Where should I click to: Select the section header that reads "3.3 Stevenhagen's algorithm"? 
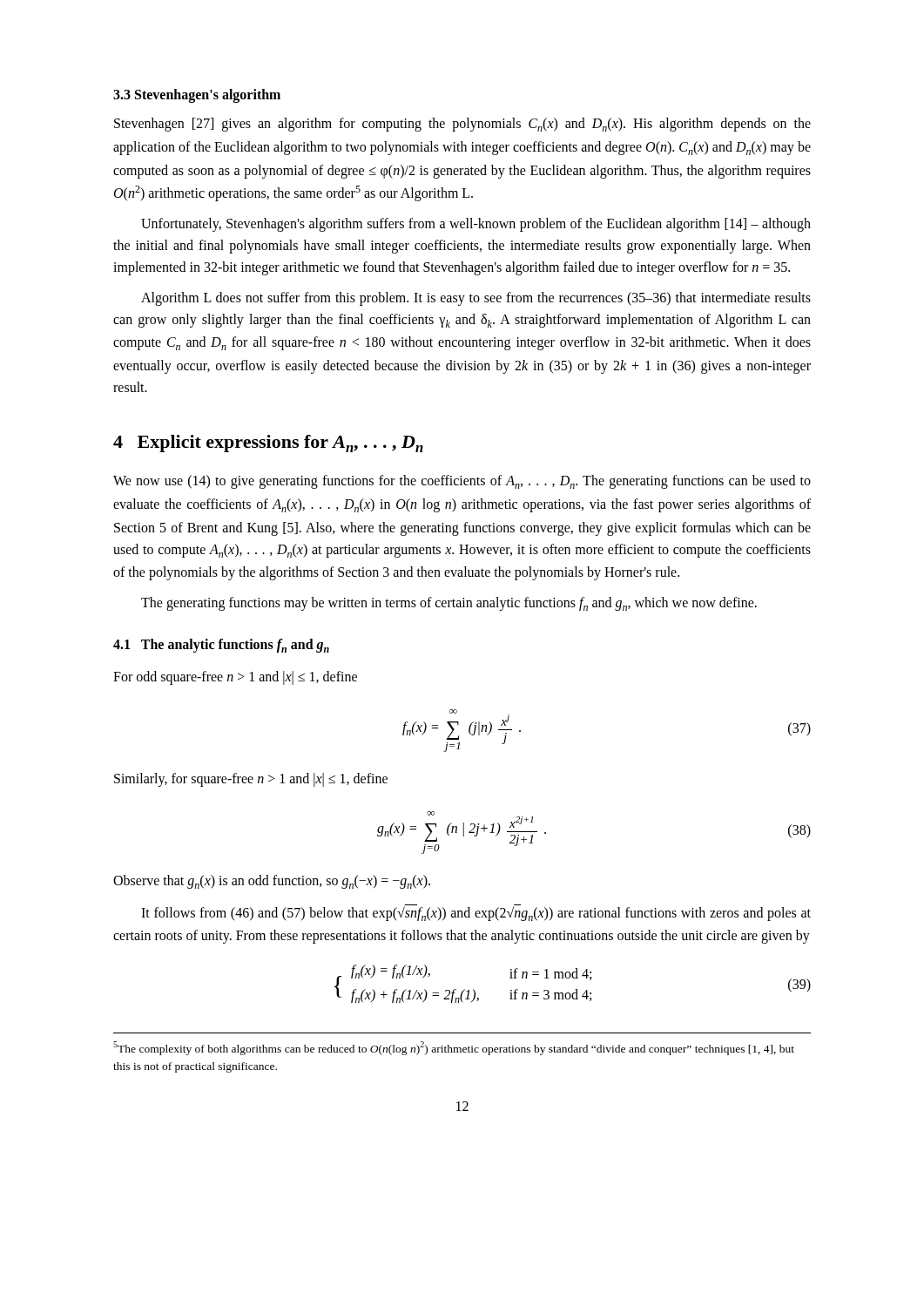click(197, 95)
